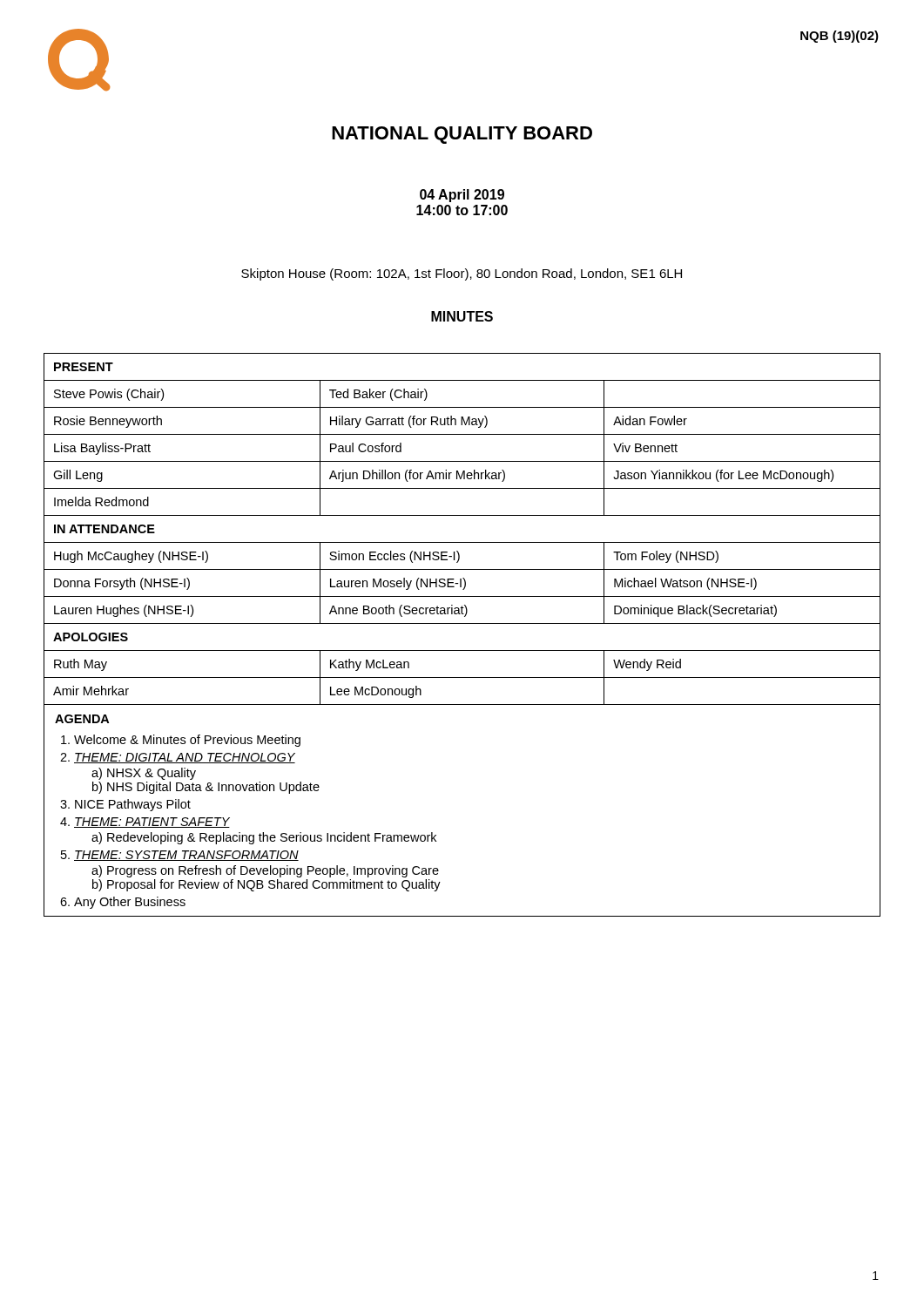The image size is (924, 1307).
Task: Point to the block beginning "Skipton House (Room: 102A, 1st Floor),"
Action: (x=462, y=273)
